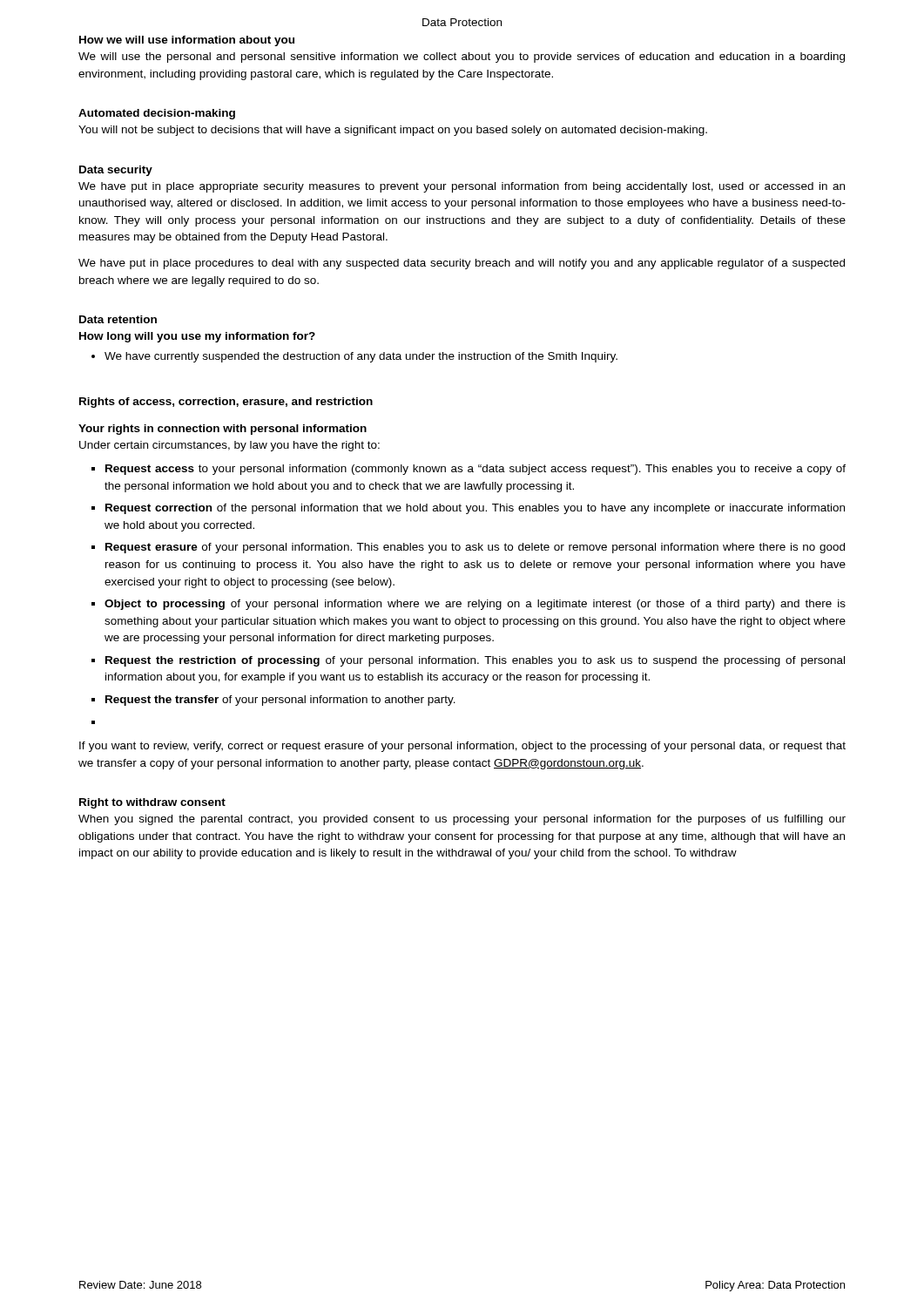
Task: Select the text block starting "How long will you use my"
Action: click(197, 336)
